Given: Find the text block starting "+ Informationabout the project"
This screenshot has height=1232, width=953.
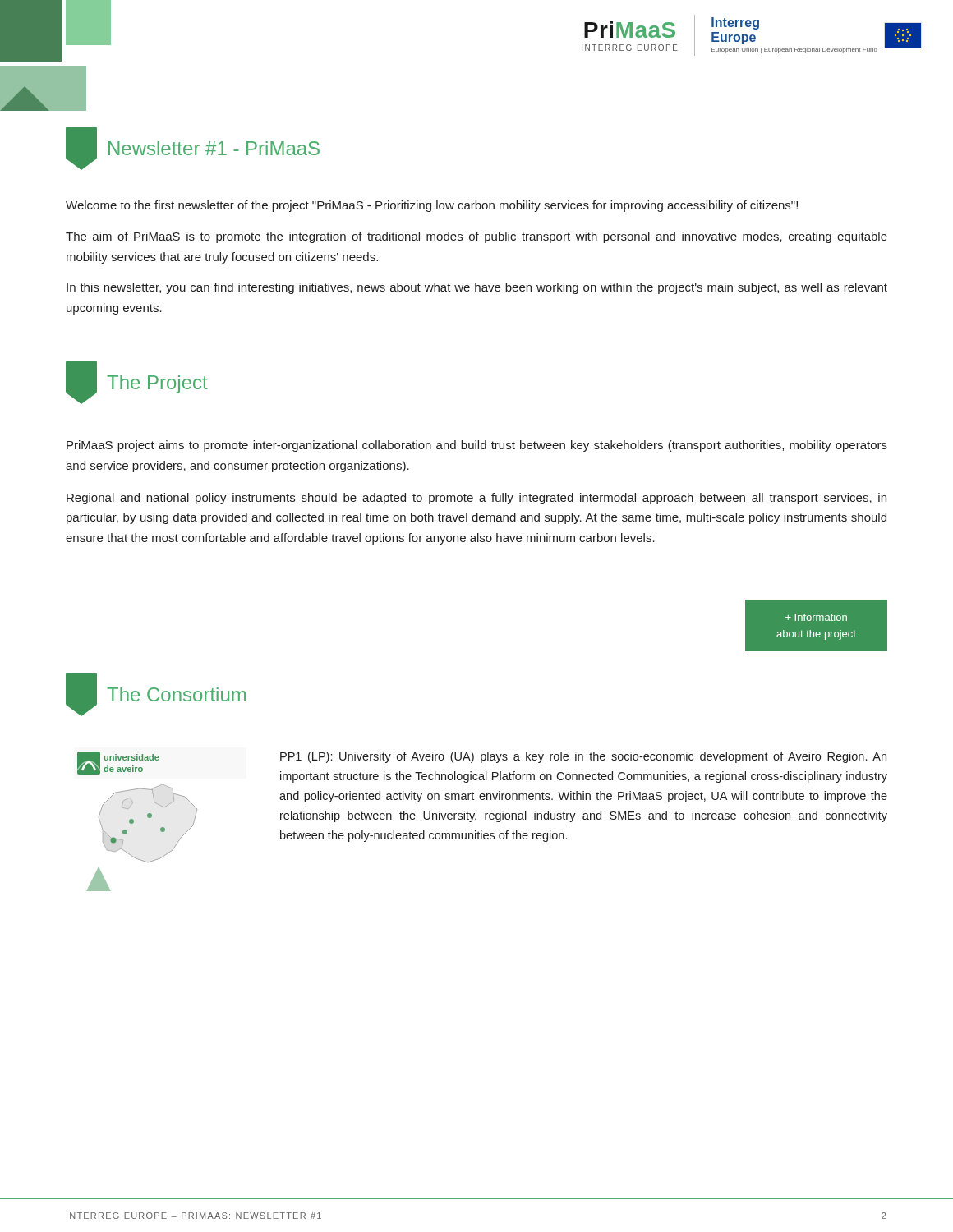Looking at the screenshot, I should (x=816, y=625).
